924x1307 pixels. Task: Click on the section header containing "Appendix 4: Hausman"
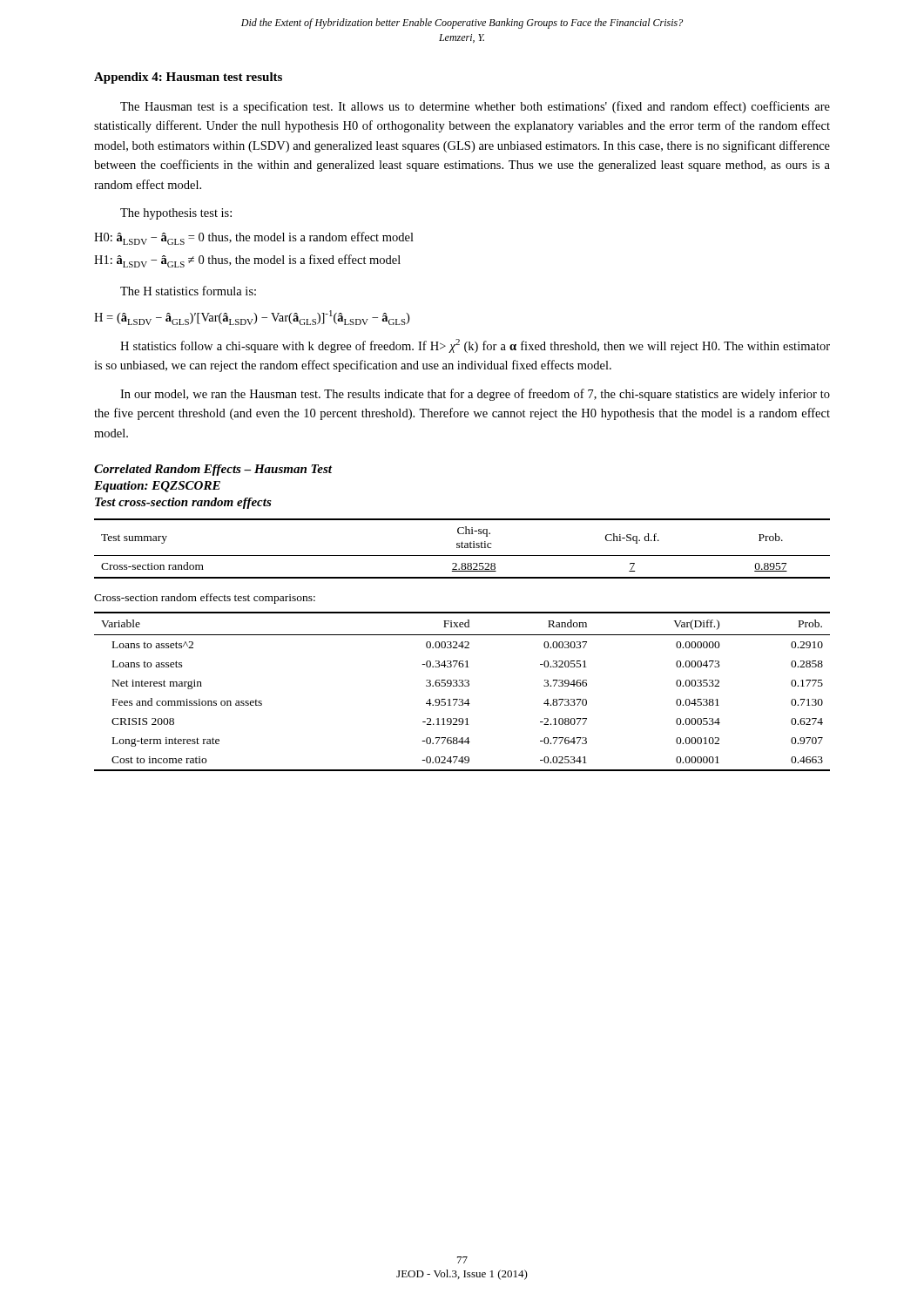point(188,77)
